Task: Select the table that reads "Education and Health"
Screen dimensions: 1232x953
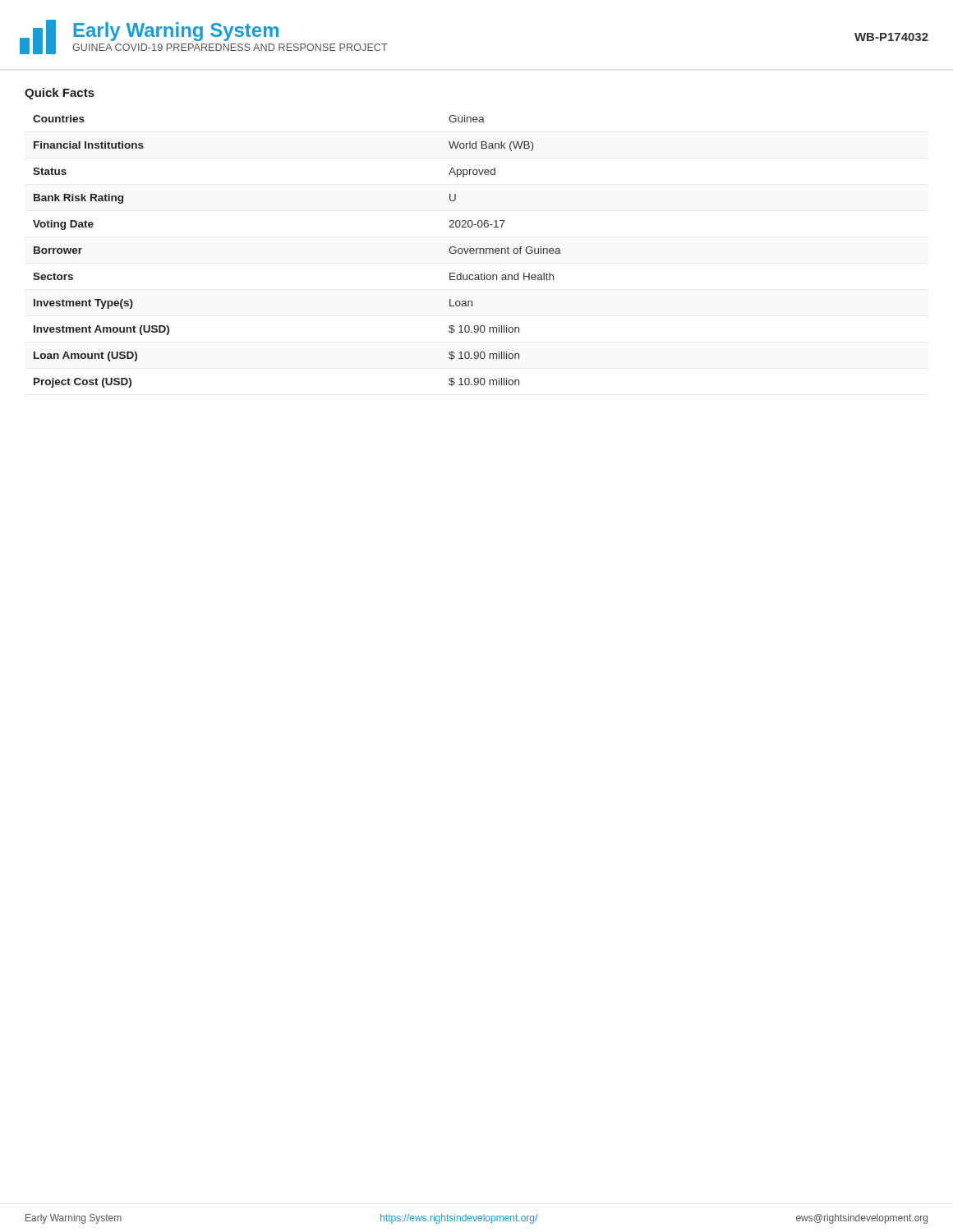Action: coord(476,251)
